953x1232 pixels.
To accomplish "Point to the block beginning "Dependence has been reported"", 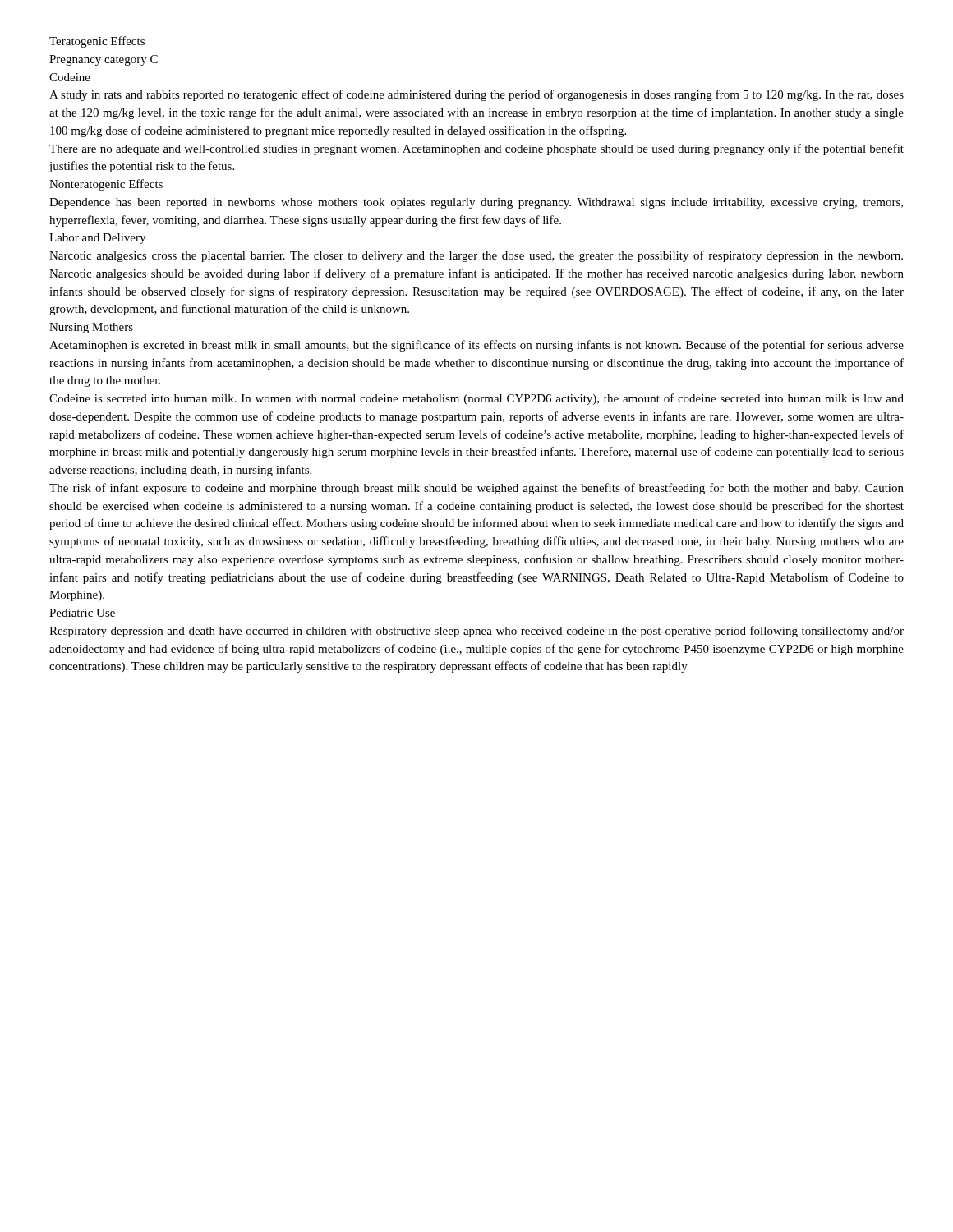I will [x=476, y=211].
